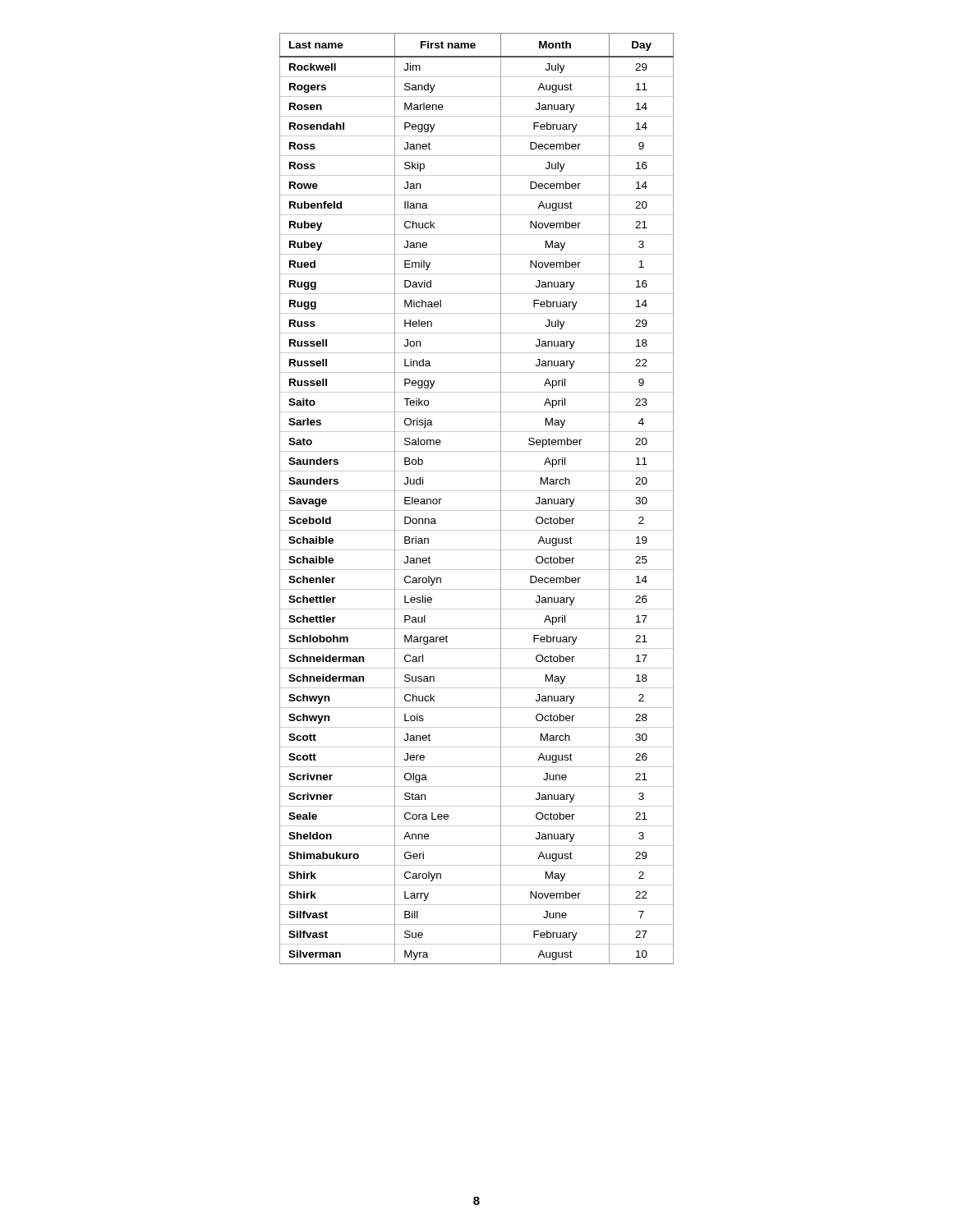Find the table that mentions "First name"

click(476, 499)
